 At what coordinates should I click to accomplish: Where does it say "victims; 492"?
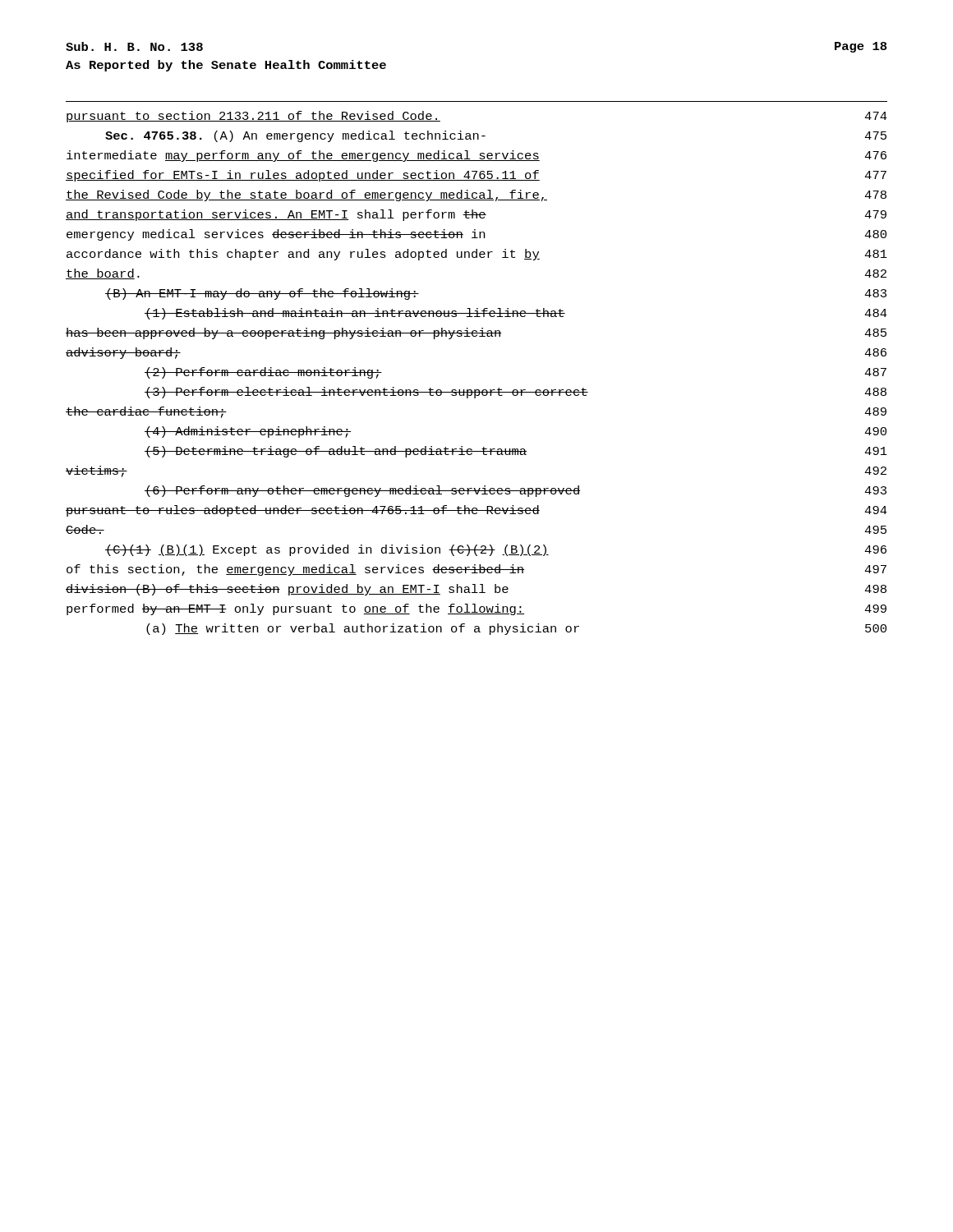click(97, 471)
